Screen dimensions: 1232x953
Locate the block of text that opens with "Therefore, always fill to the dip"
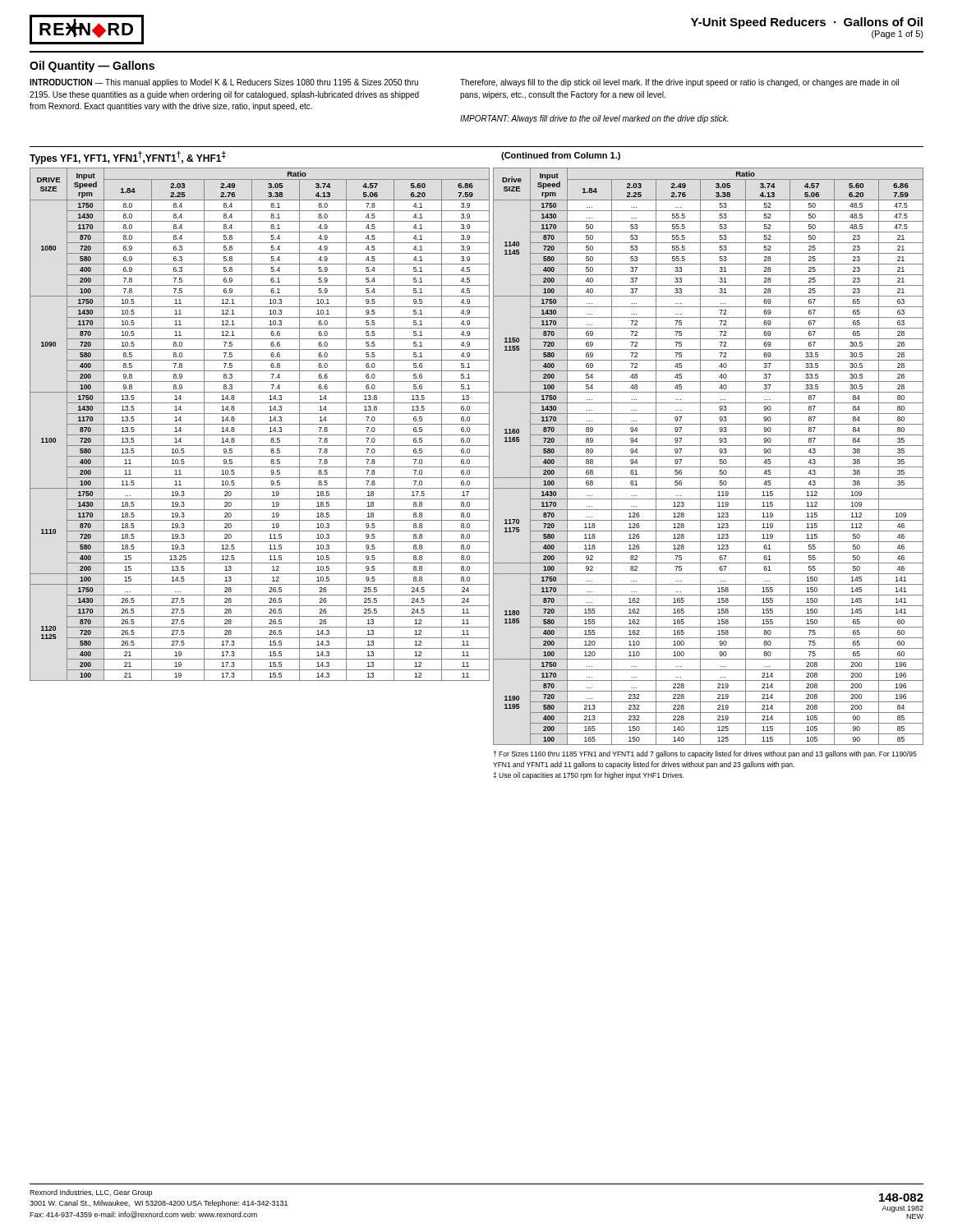pyautogui.click(x=679, y=83)
